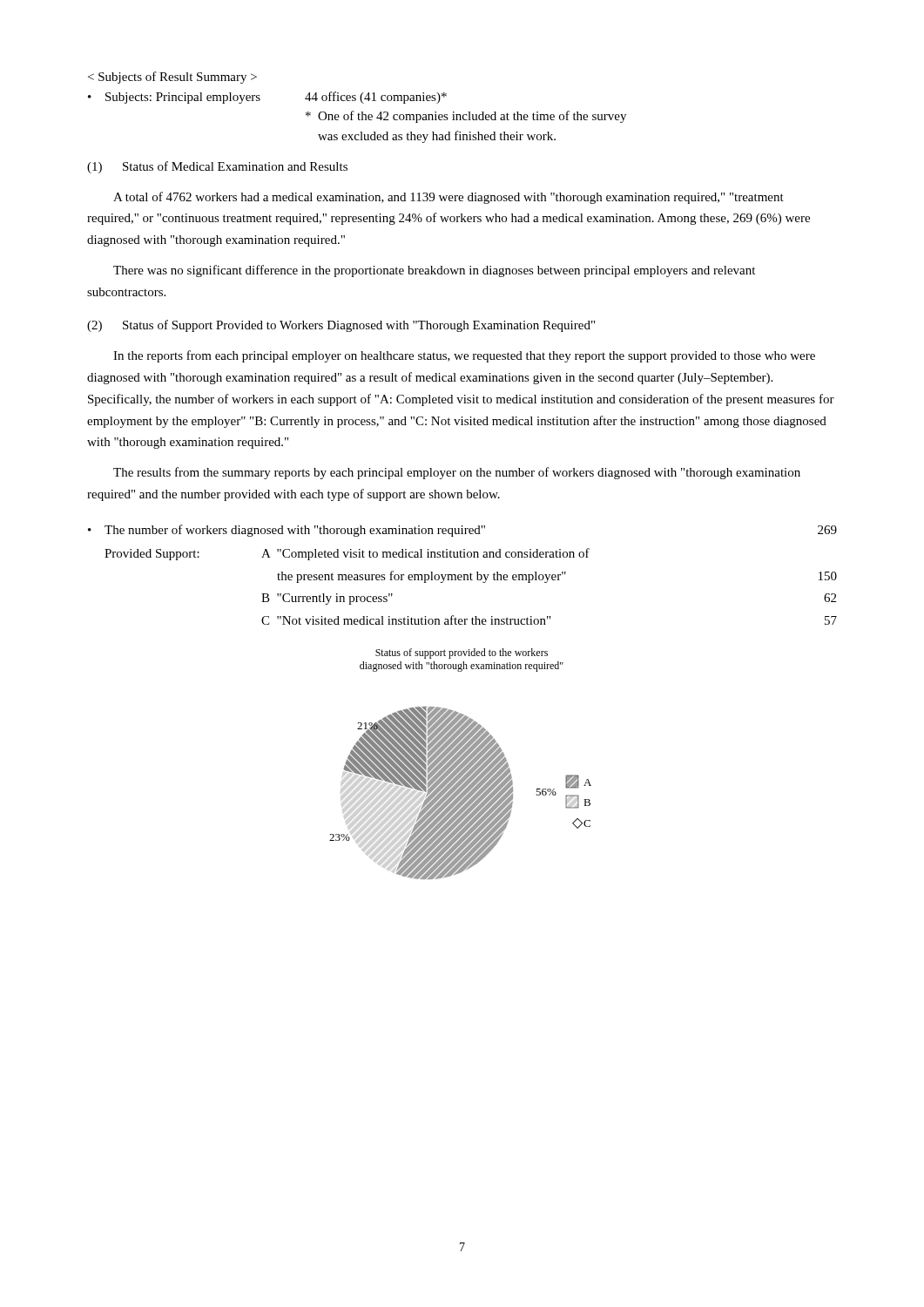Select the block starting "(1) Status of Medical Examination and"
The height and width of the screenshot is (1307, 924).
coord(217,167)
